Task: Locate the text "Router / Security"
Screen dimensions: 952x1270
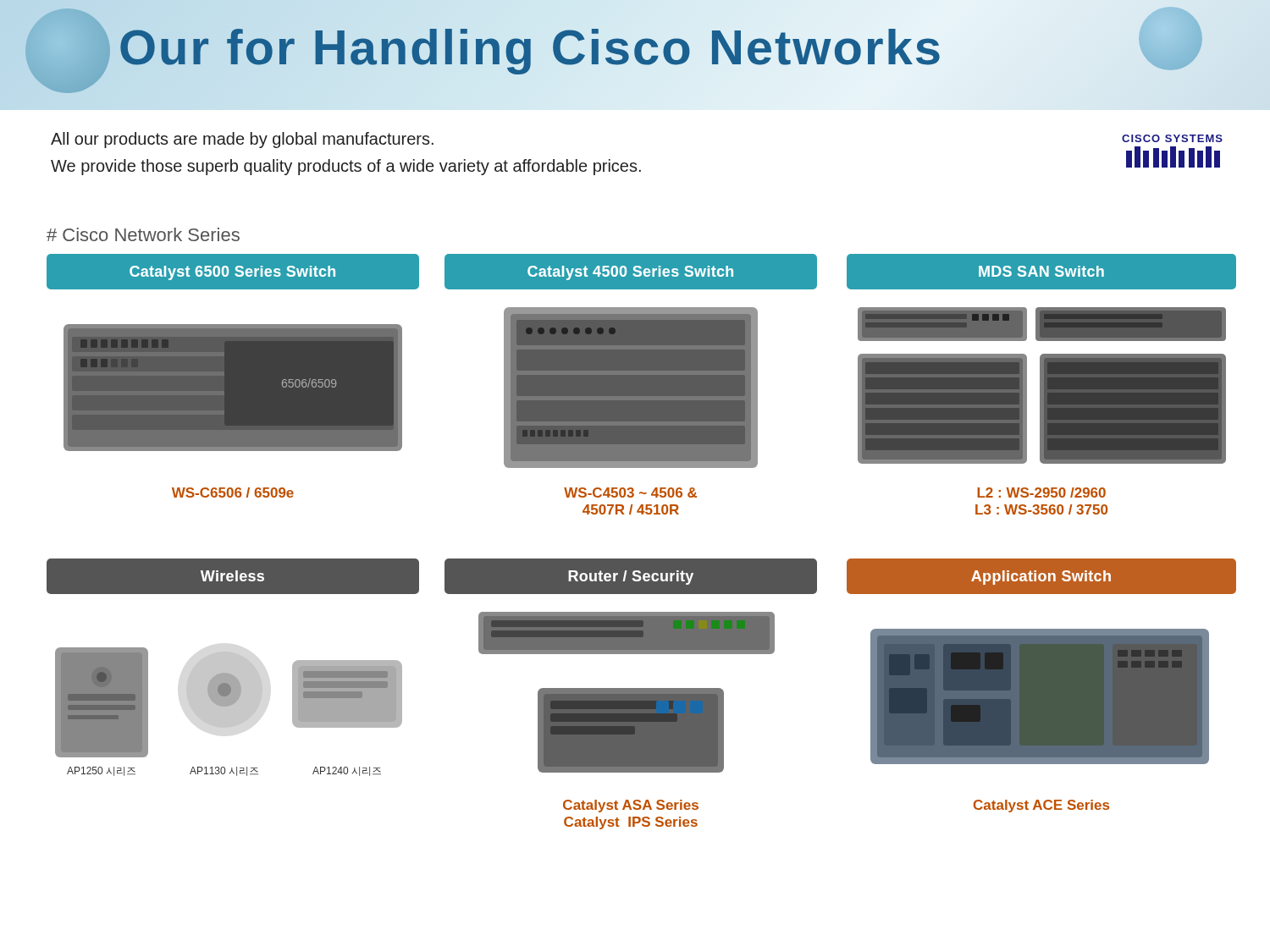Action: (631, 576)
